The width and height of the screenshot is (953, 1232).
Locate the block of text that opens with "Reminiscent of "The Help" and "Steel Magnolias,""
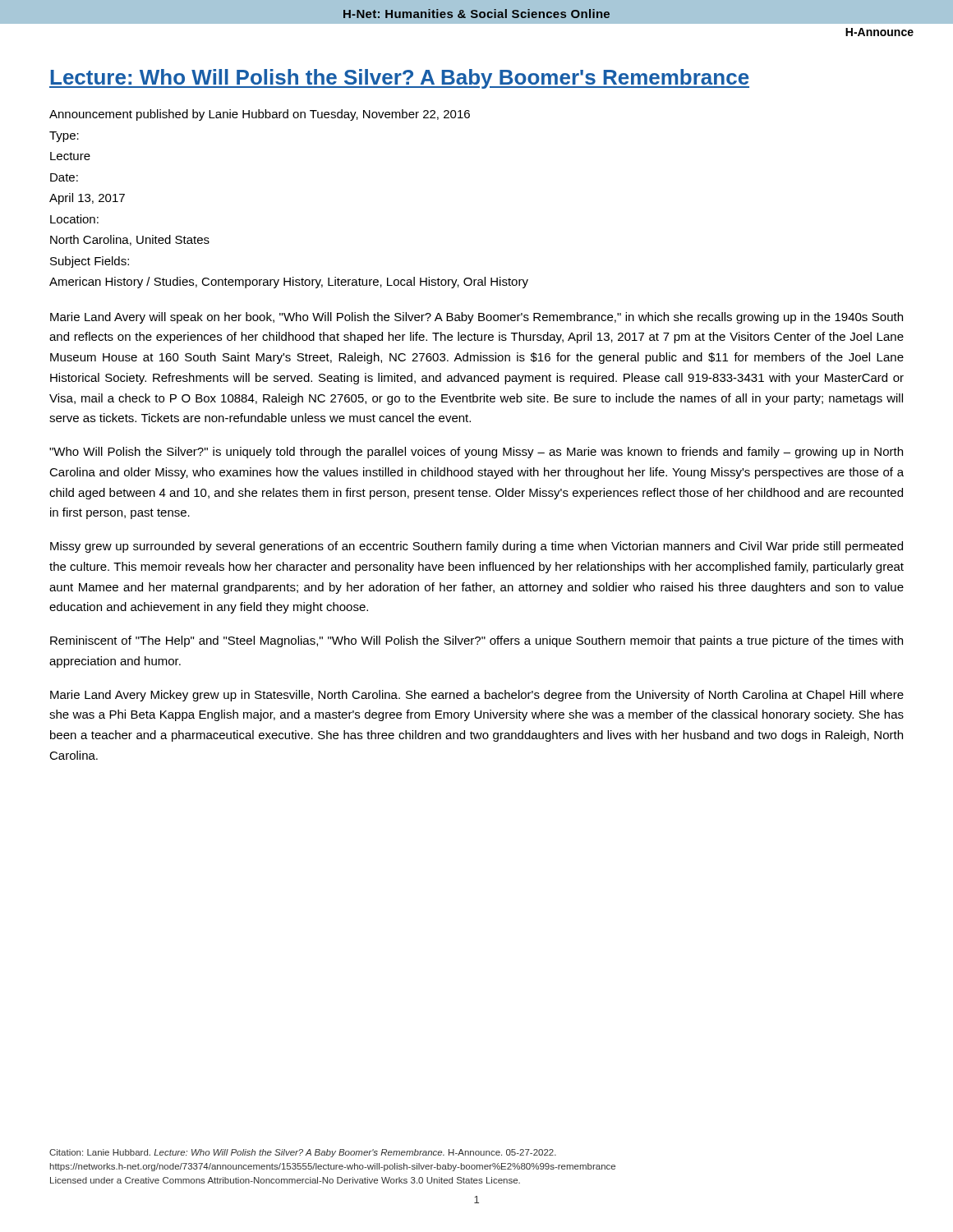[x=476, y=650]
